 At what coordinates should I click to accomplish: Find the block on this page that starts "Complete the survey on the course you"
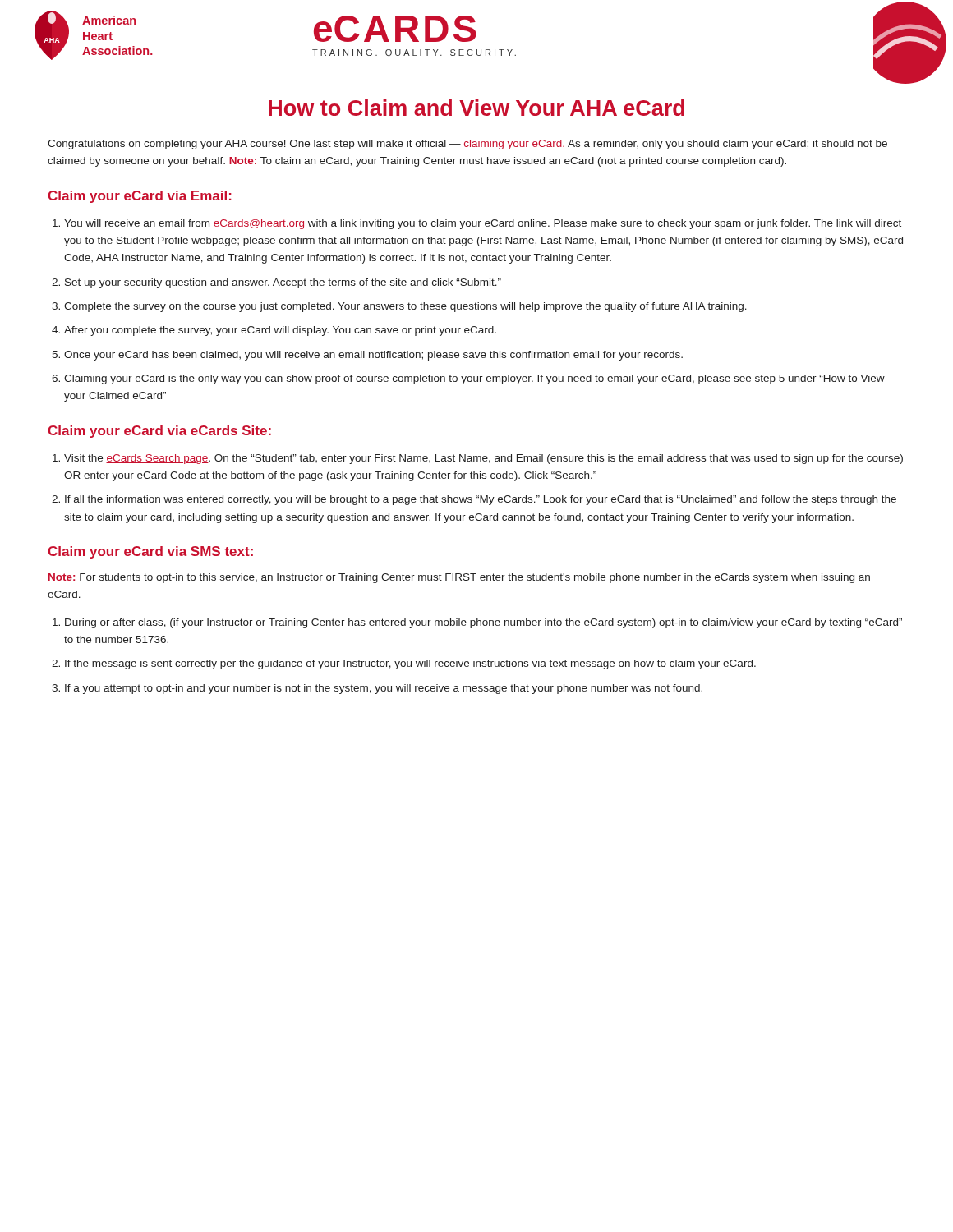[406, 306]
